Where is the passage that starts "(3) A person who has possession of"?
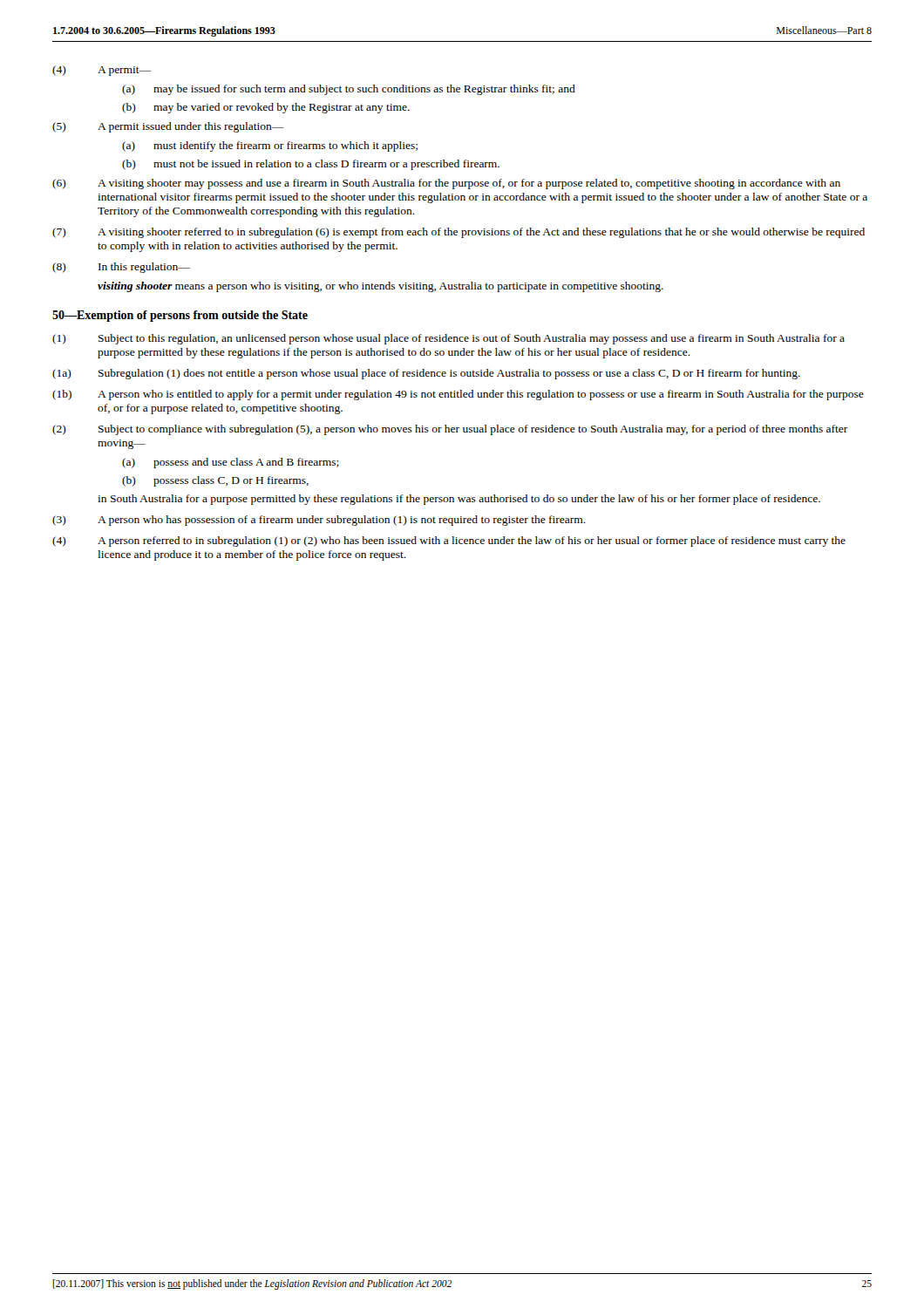924x1308 pixels. pyautogui.click(x=462, y=520)
